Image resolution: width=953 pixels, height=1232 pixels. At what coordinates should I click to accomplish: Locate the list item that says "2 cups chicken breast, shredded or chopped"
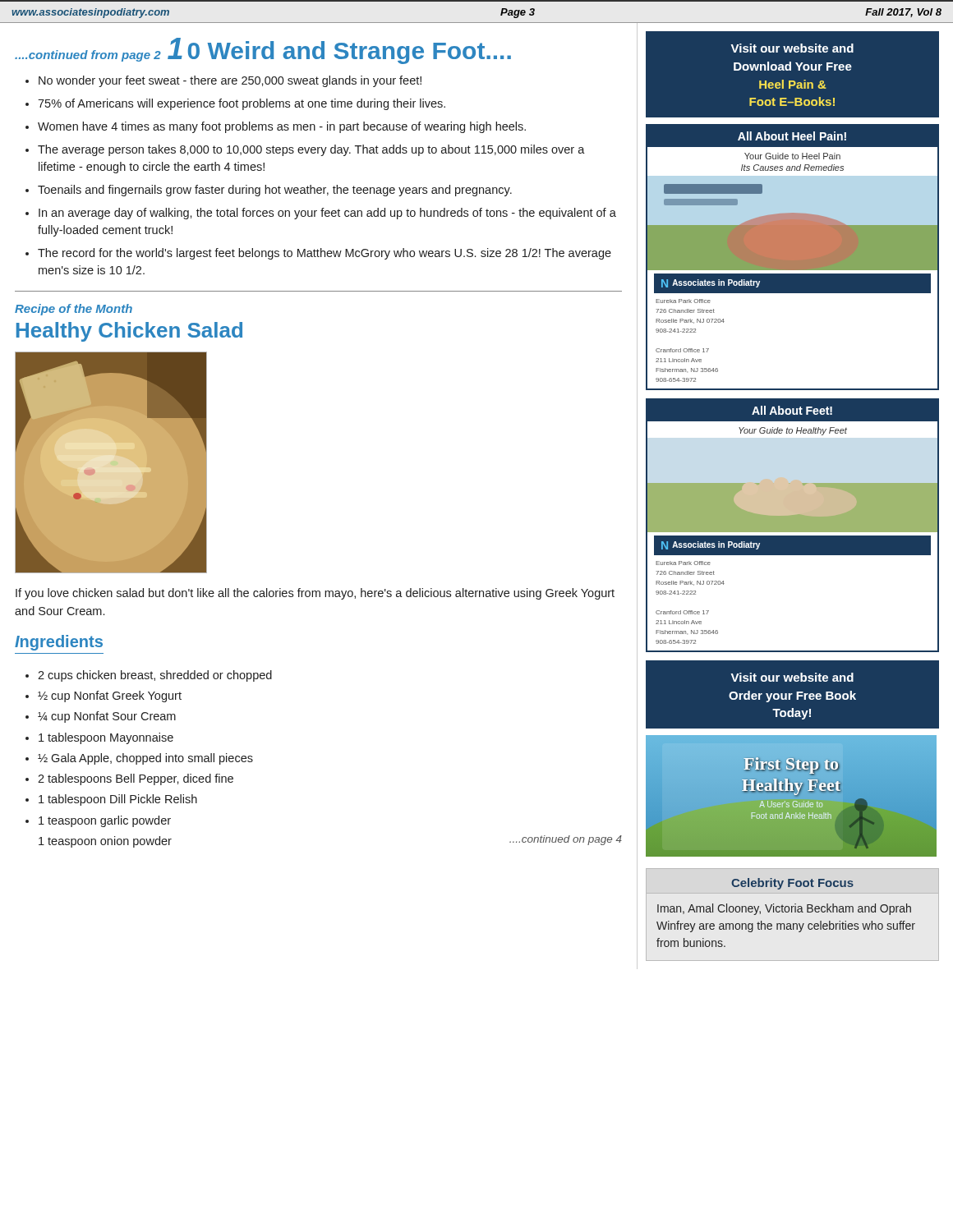[x=155, y=676]
